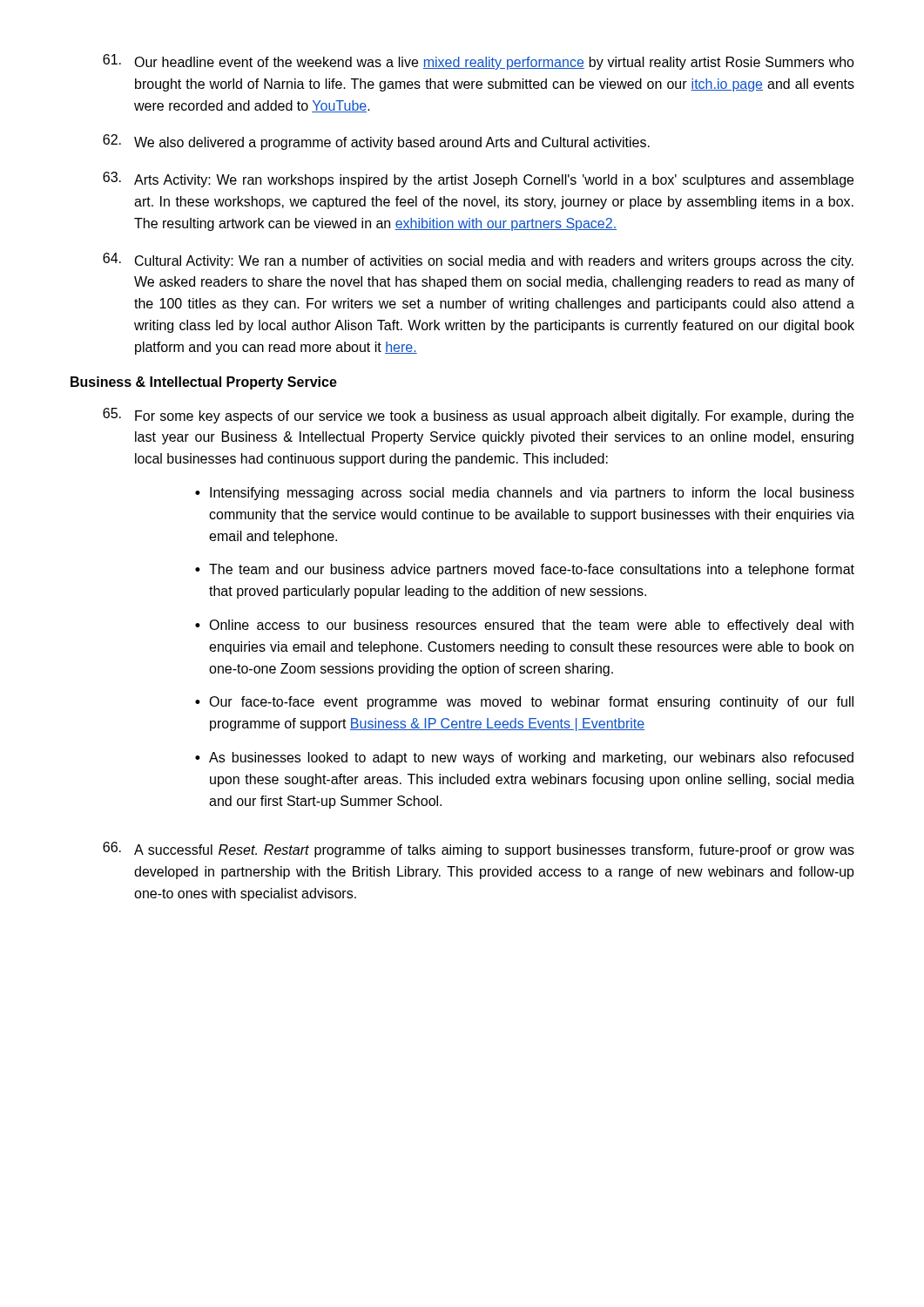Find the block on this page that starts "64. Cultural Activity: We ran a"

coord(462,305)
